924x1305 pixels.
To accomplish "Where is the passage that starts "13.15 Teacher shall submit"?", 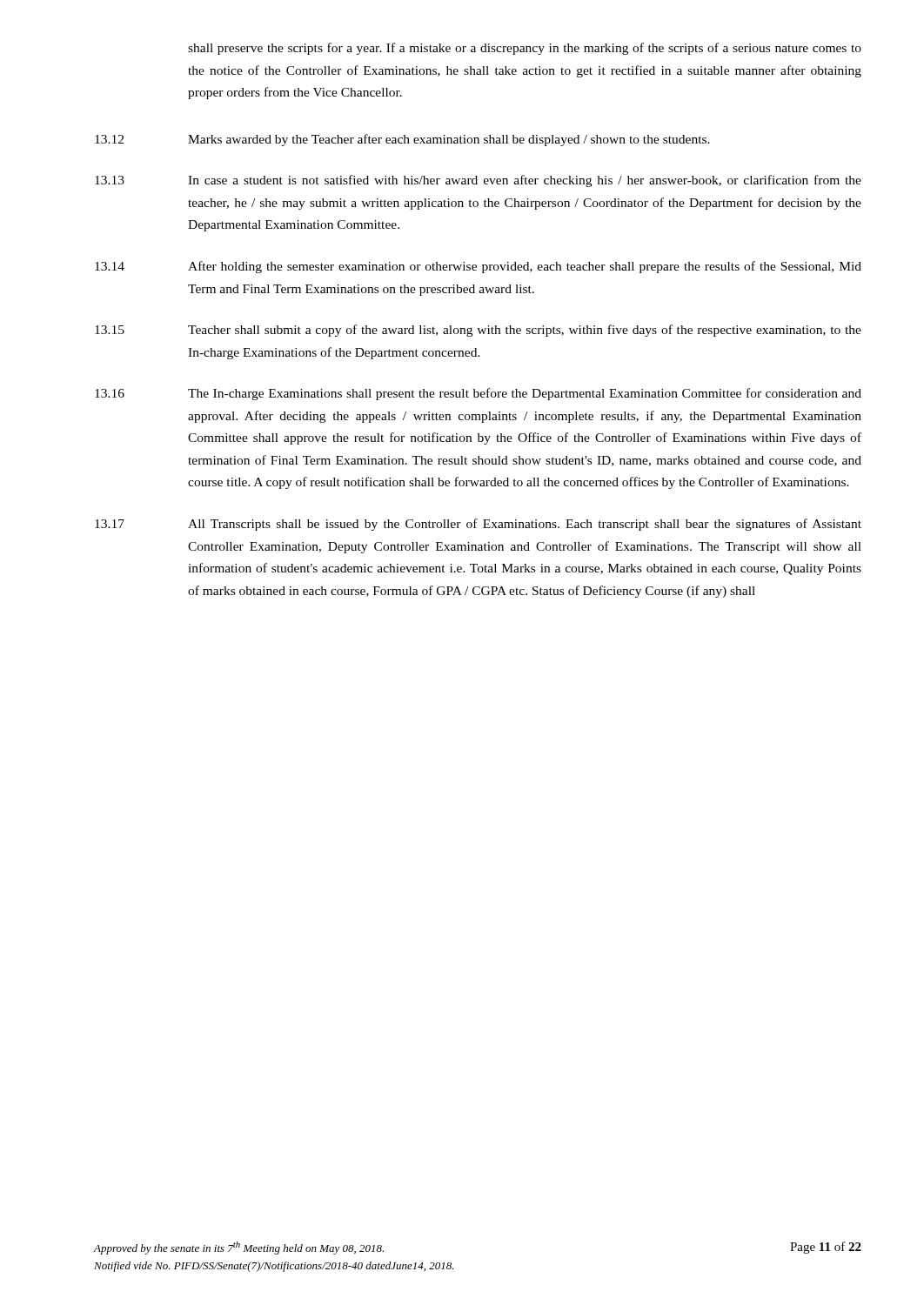I will coord(478,341).
